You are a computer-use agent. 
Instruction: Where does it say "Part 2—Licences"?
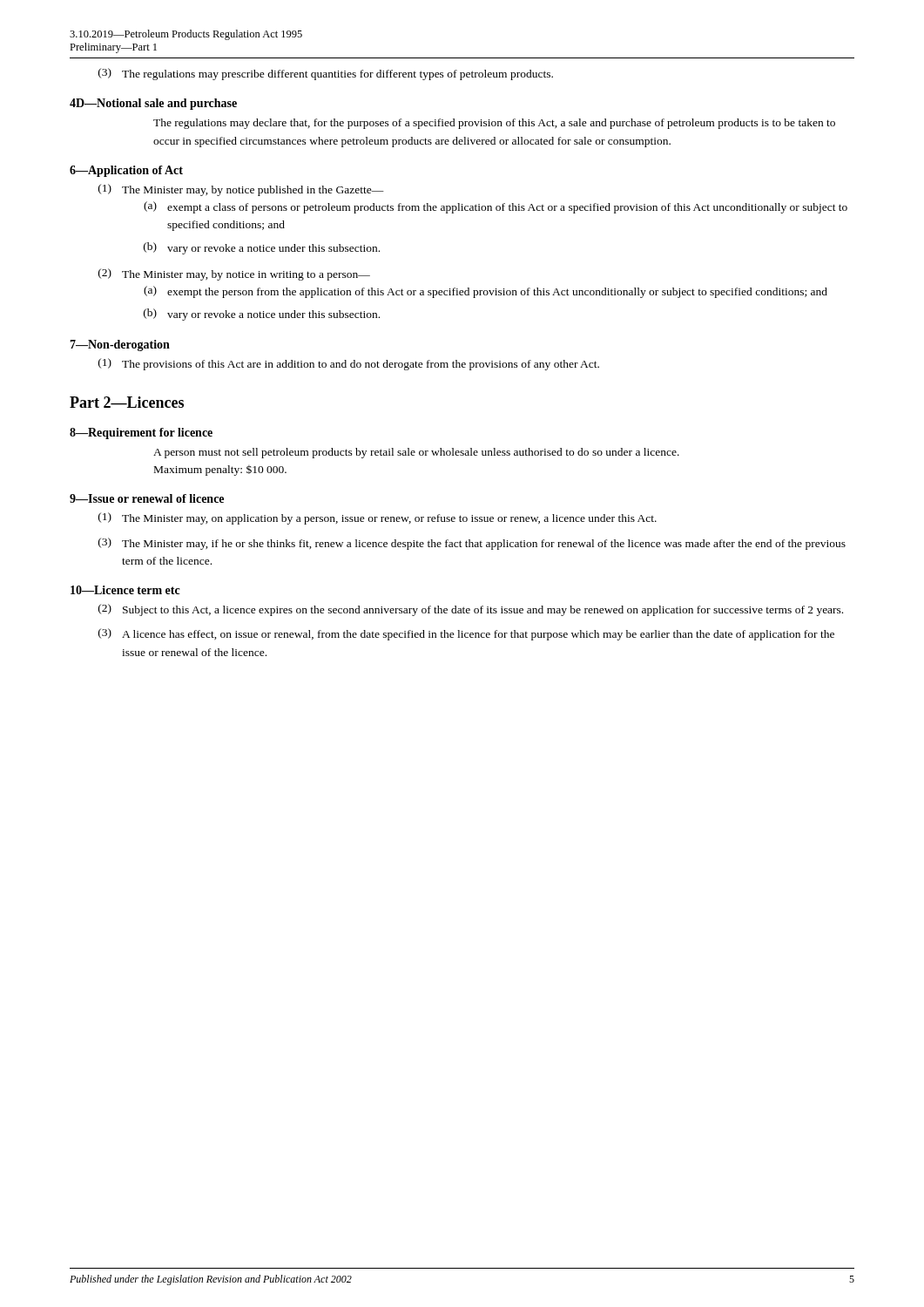[x=127, y=402]
